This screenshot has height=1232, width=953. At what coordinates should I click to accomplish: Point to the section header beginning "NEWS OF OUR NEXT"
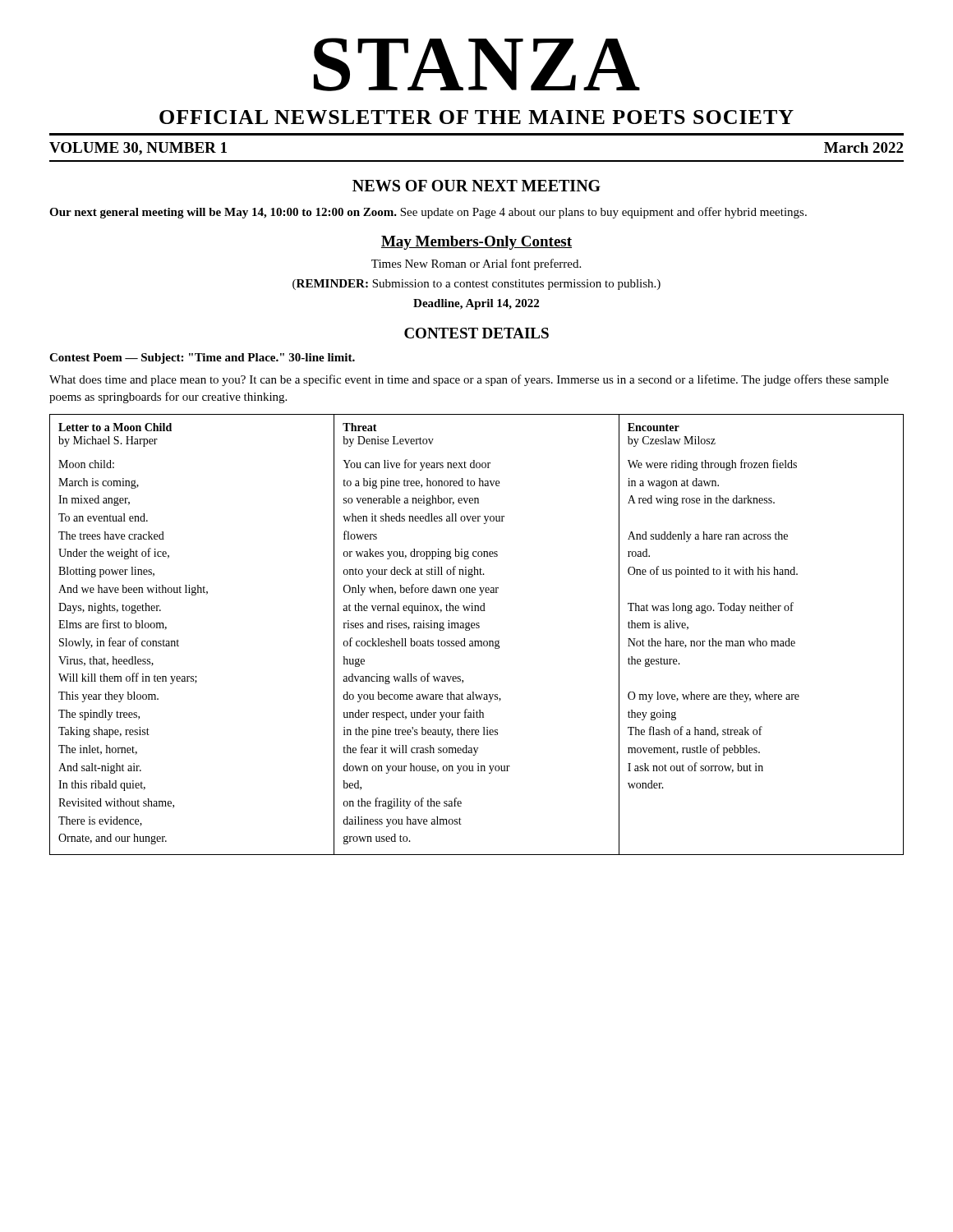pyautogui.click(x=476, y=186)
